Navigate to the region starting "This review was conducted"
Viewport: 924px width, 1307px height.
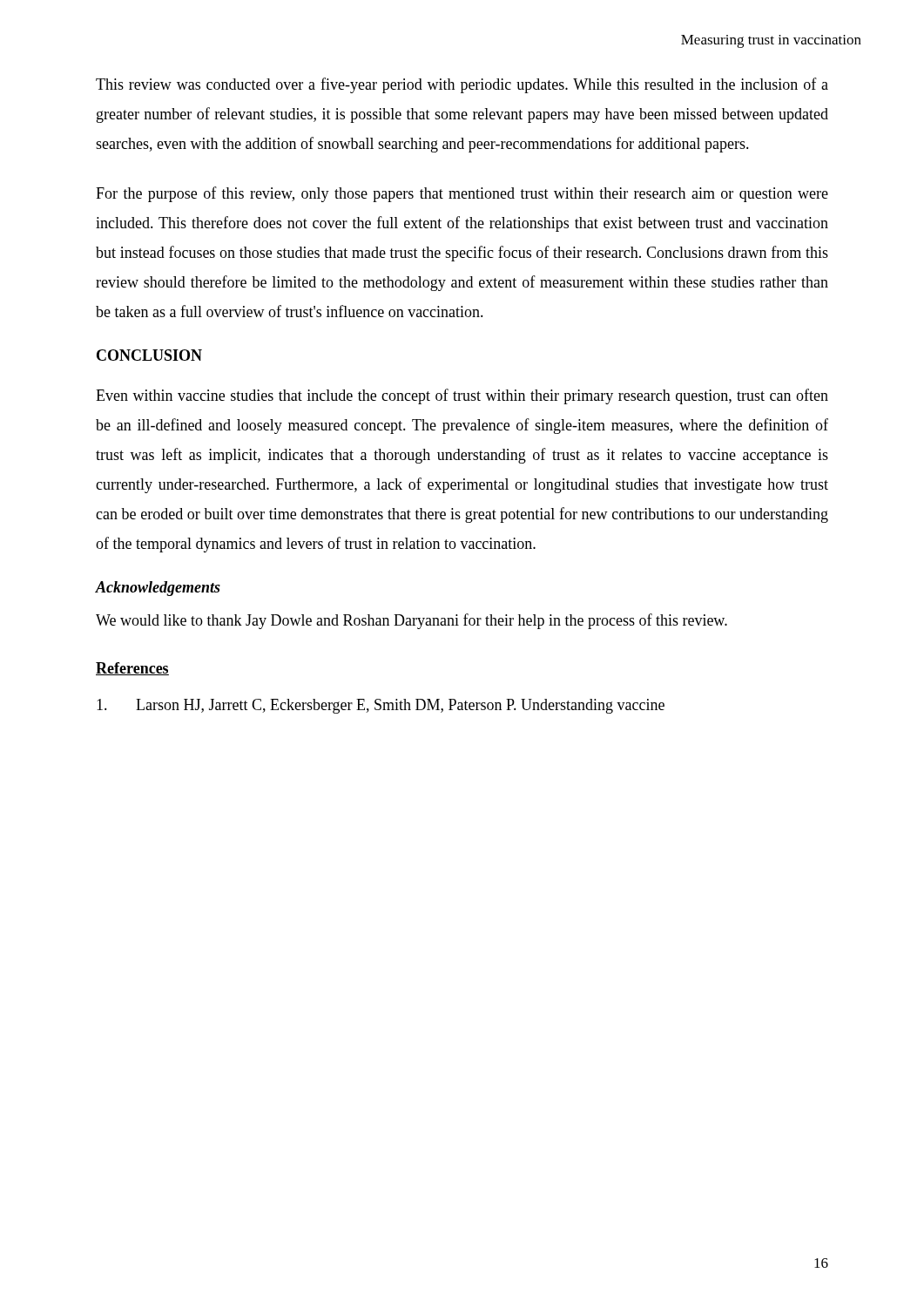(462, 114)
